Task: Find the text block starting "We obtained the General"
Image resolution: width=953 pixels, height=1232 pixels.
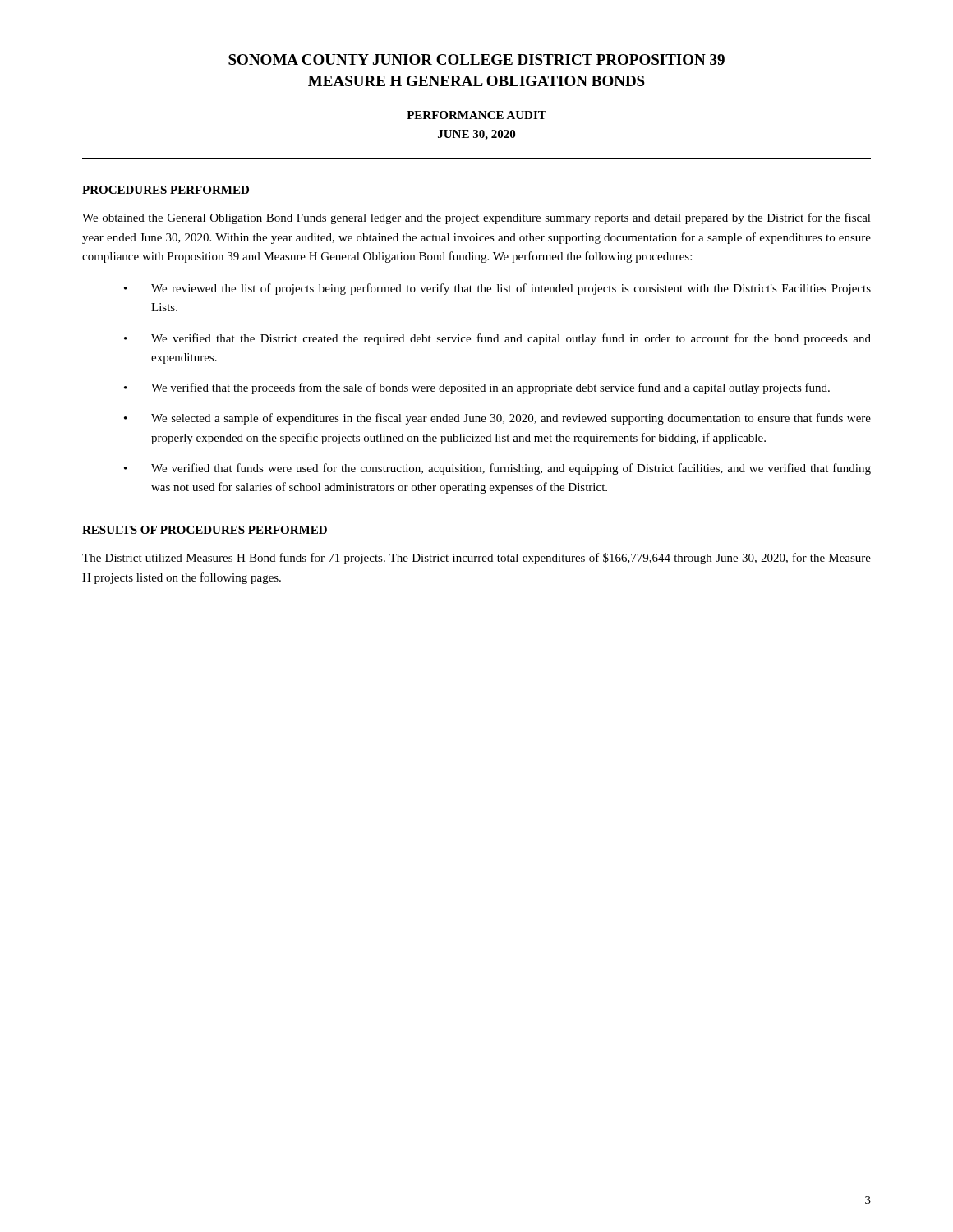Action: pos(476,237)
